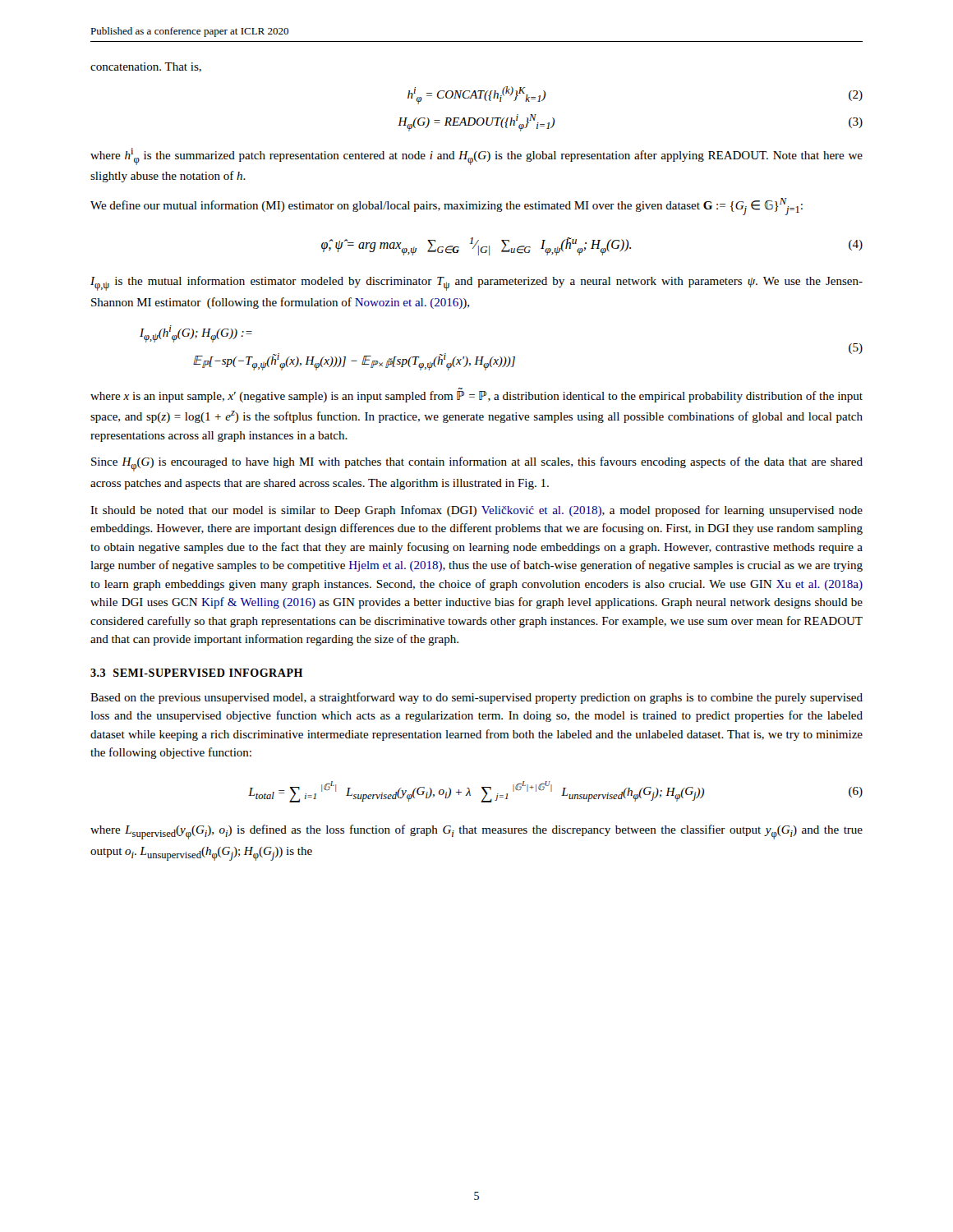The width and height of the screenshot is (953, 1232).
Task: Find the block on this page that starts "Iφ,ψ is the"
Action: click(x=476, y=292)
